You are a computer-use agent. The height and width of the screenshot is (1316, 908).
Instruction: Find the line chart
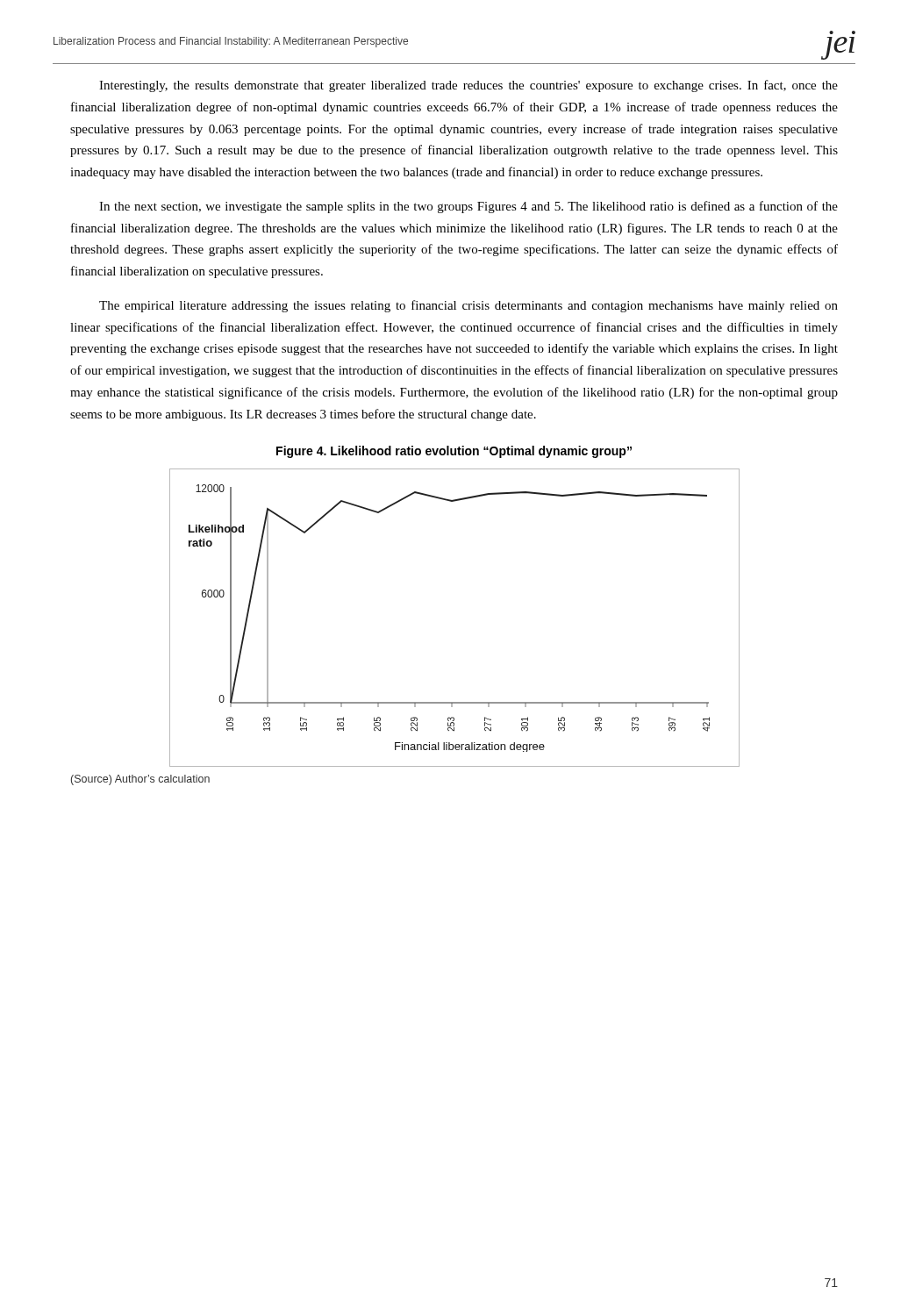(x=454, y=618)
